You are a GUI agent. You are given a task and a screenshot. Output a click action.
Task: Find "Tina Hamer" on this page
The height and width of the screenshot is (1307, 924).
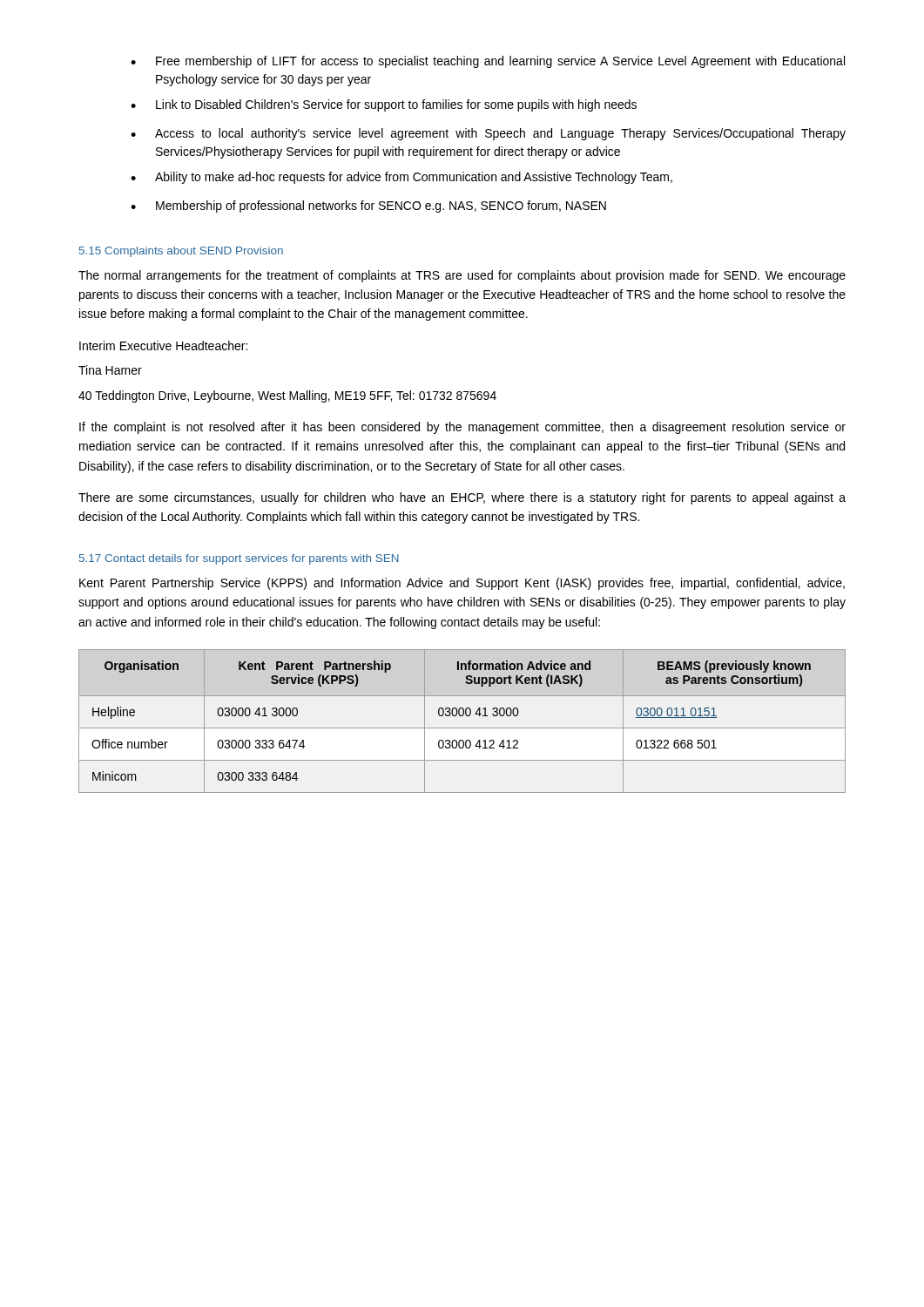tap(110, 370)
